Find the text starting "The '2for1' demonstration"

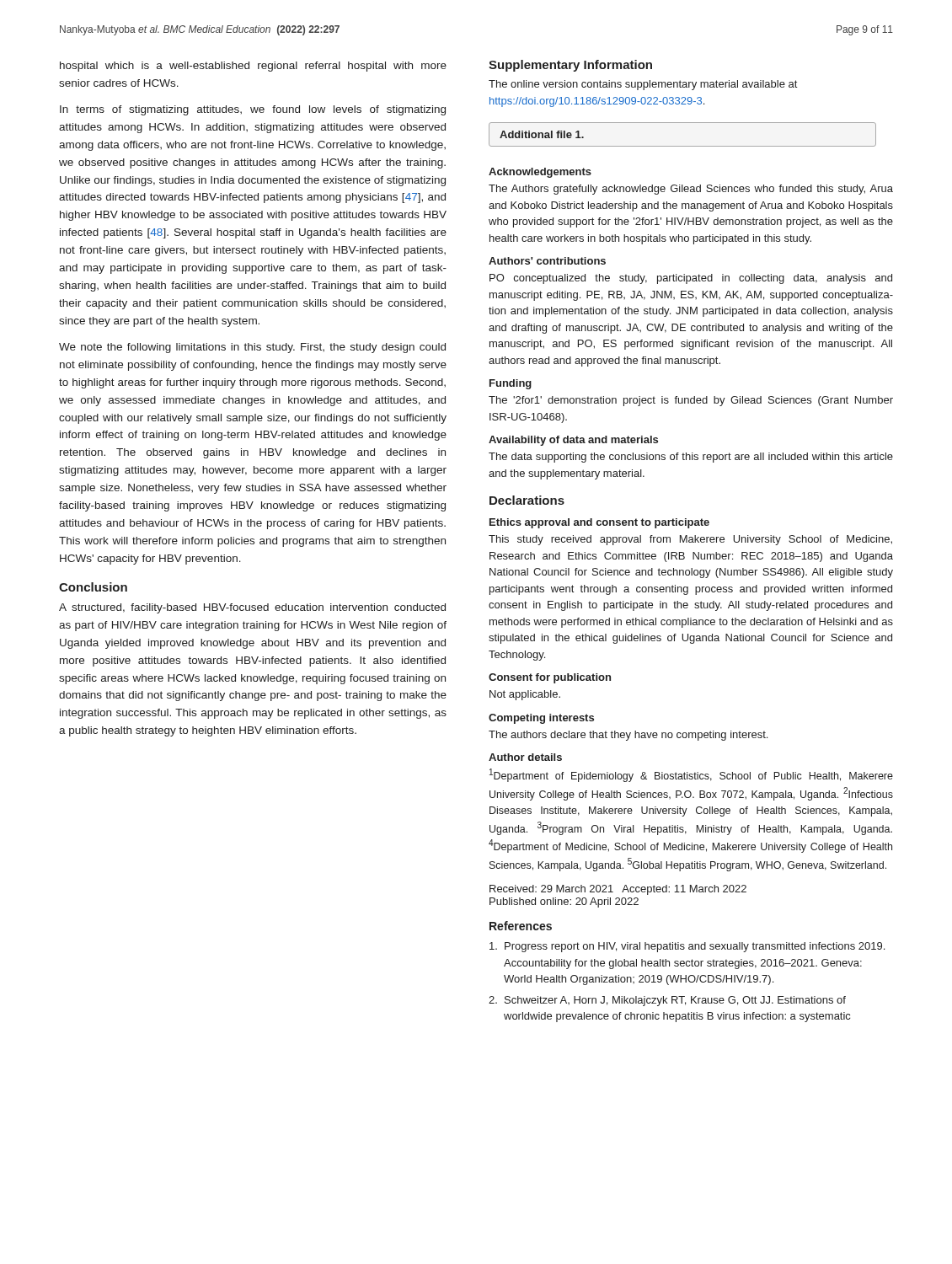pos(691,408)
